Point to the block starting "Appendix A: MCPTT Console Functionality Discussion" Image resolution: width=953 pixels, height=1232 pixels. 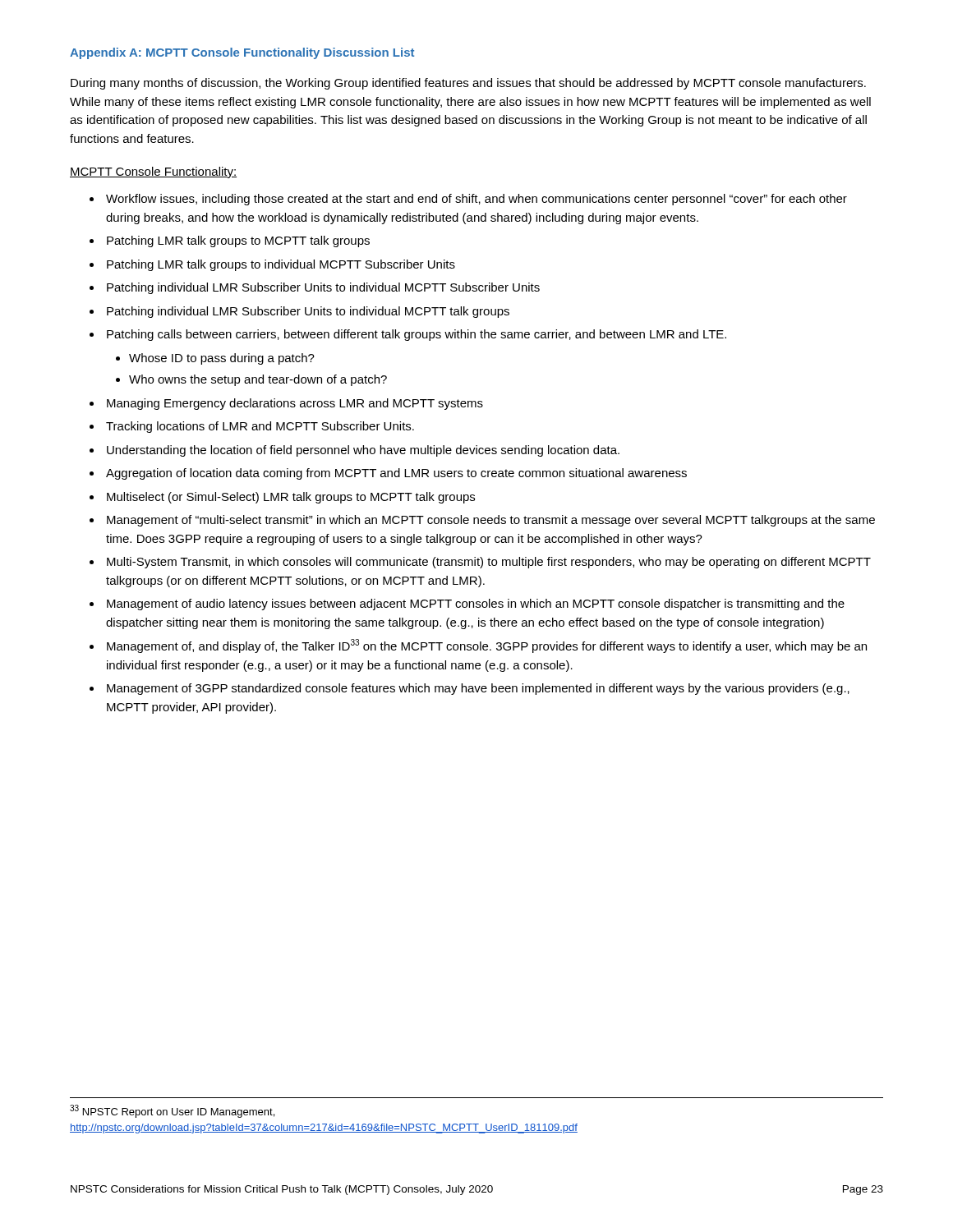(x=242, y=52)
